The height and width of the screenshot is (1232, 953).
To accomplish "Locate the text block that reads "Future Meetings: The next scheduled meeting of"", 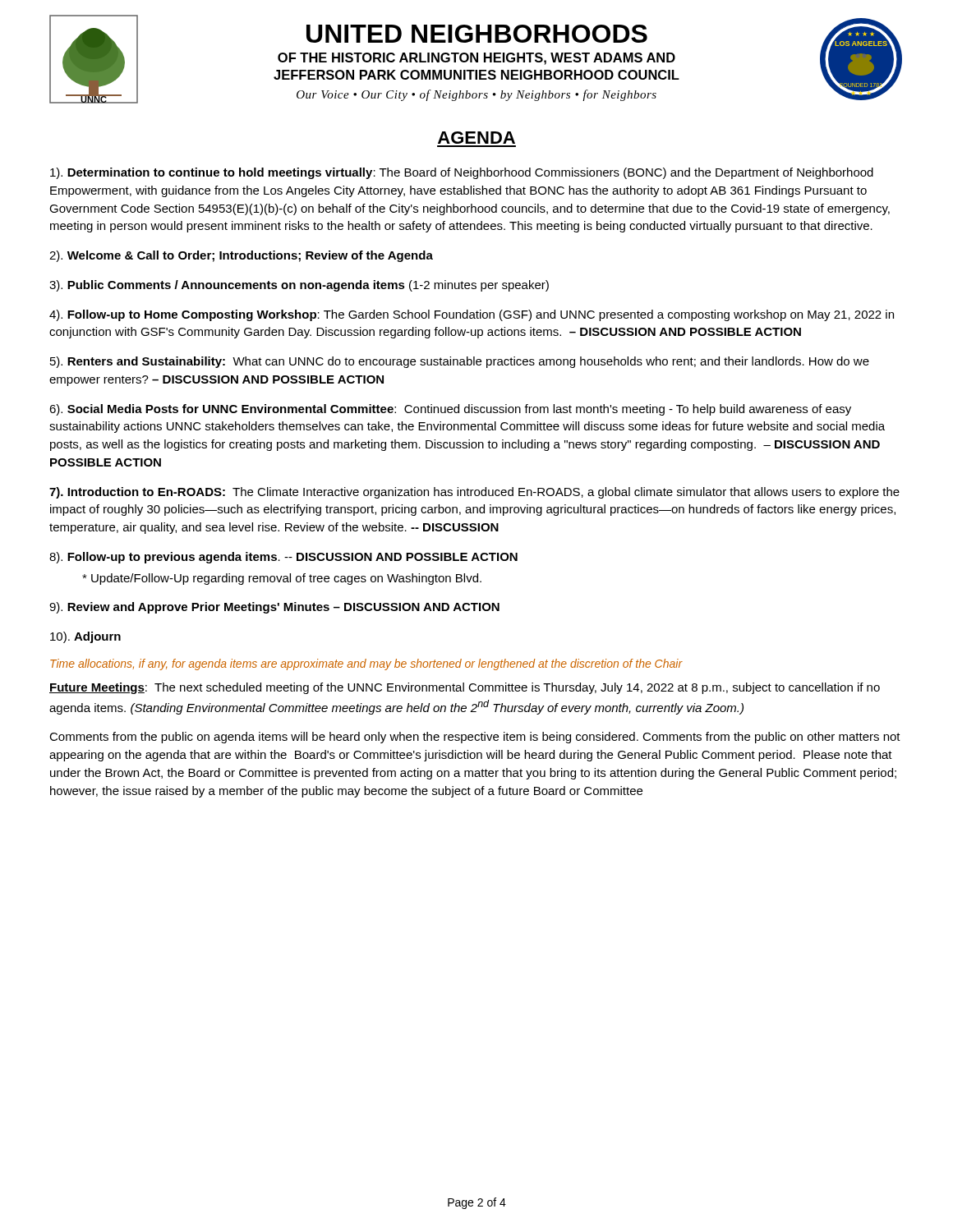I will pyautogui.click(x=465, y=697).
